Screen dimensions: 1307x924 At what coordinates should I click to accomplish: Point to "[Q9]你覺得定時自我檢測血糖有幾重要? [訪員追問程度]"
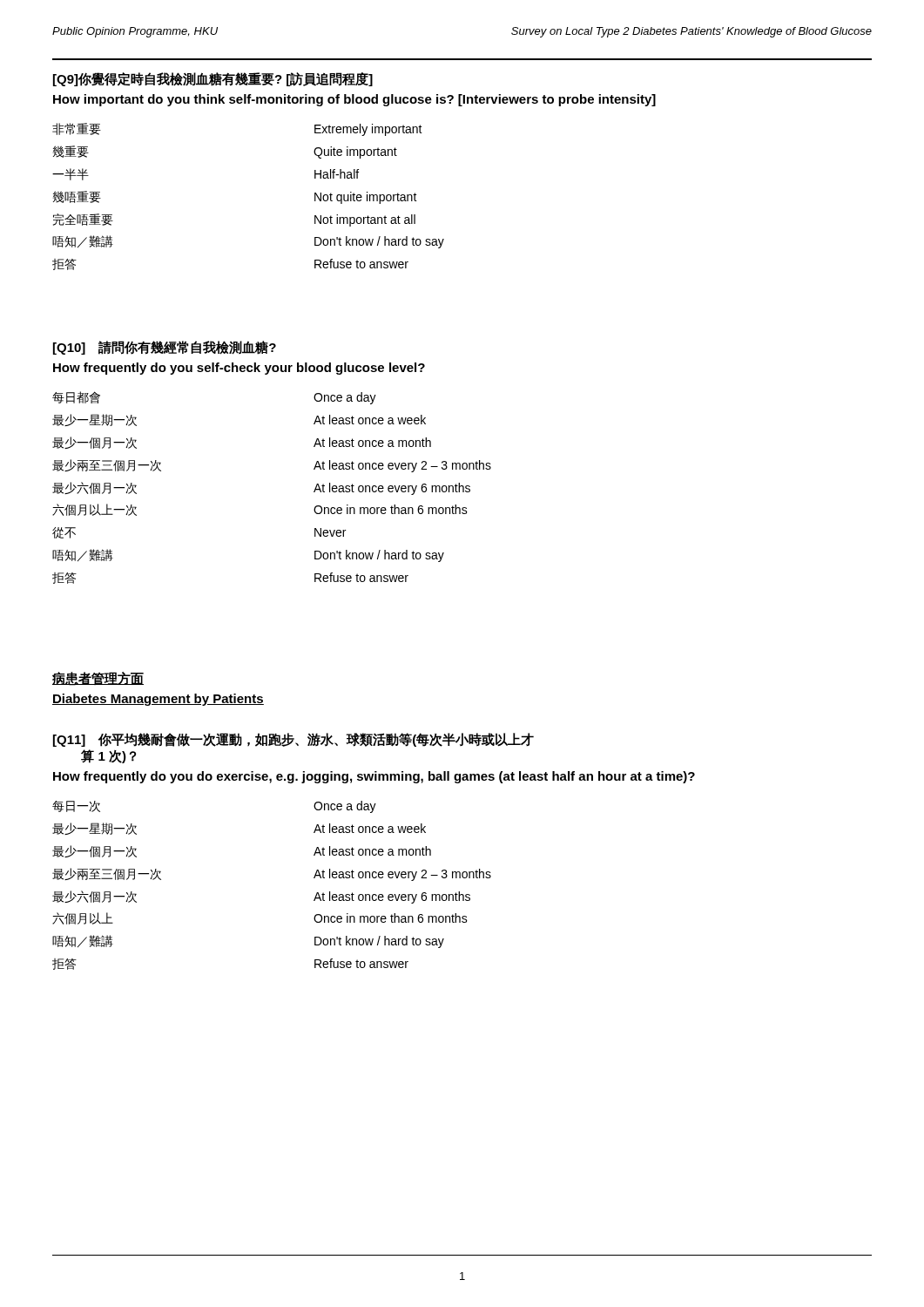(x=213, y=79)
